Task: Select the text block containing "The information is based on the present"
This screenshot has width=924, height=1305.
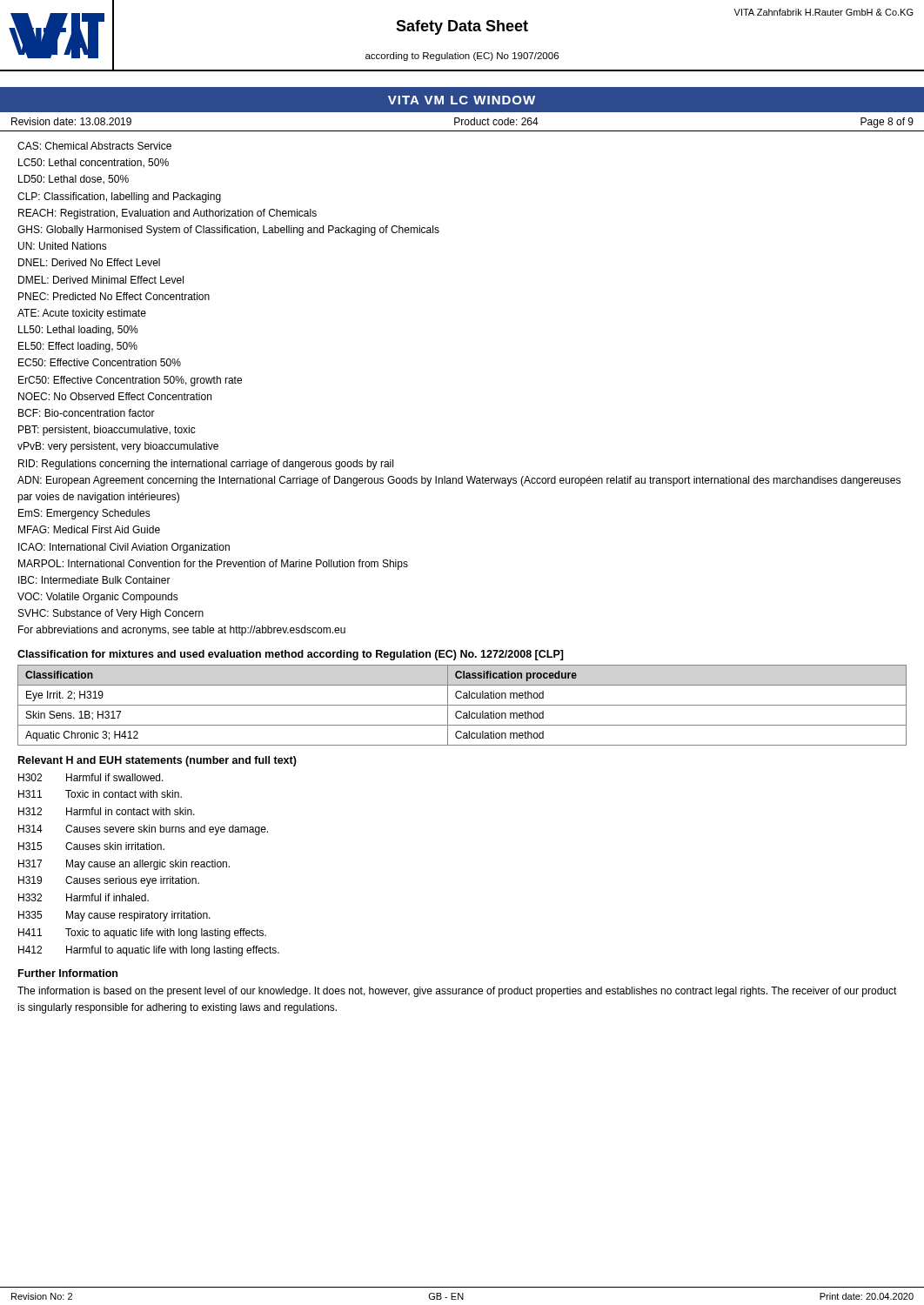Action: tap(457, 999)
